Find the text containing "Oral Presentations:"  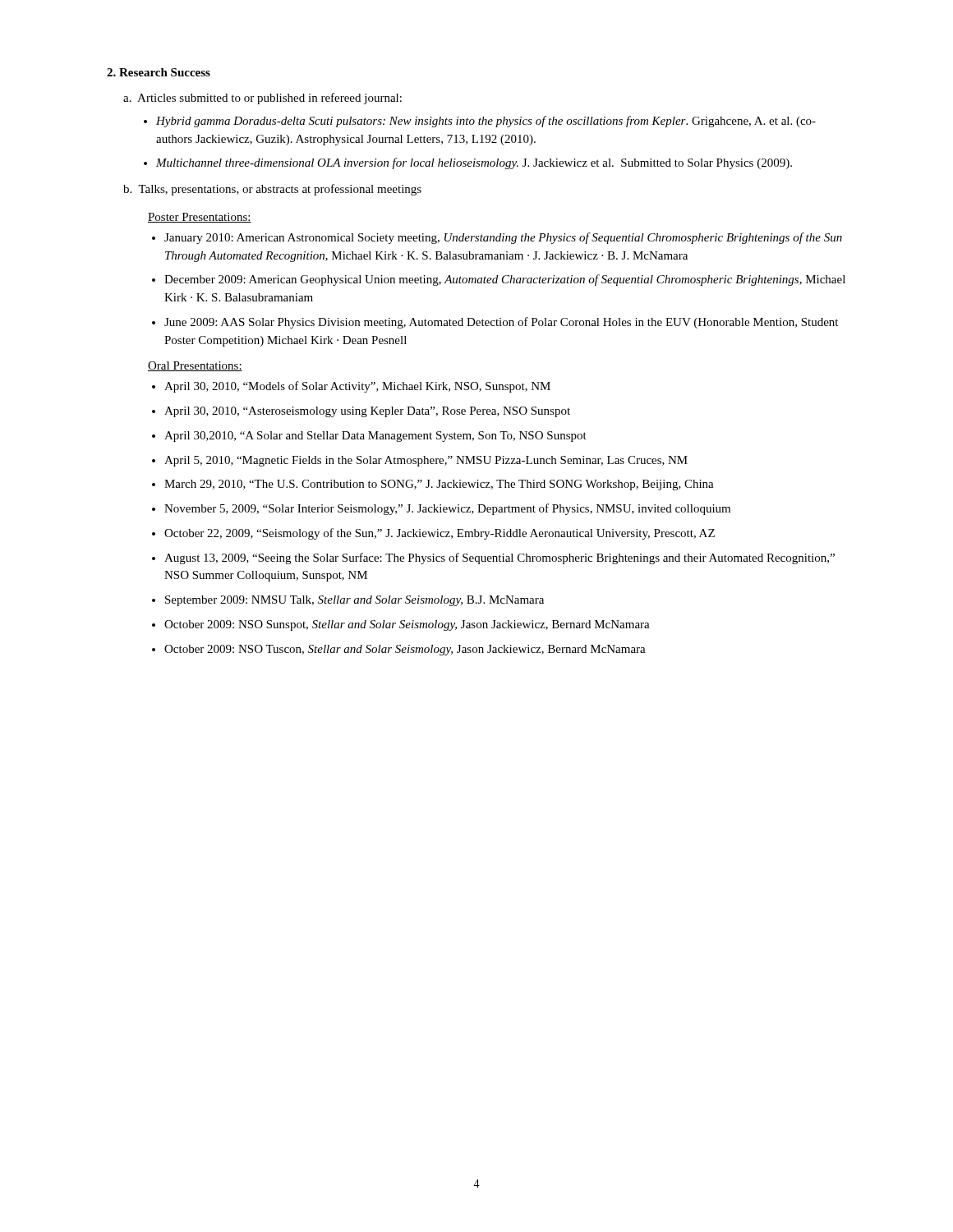(x=195, y=366)
